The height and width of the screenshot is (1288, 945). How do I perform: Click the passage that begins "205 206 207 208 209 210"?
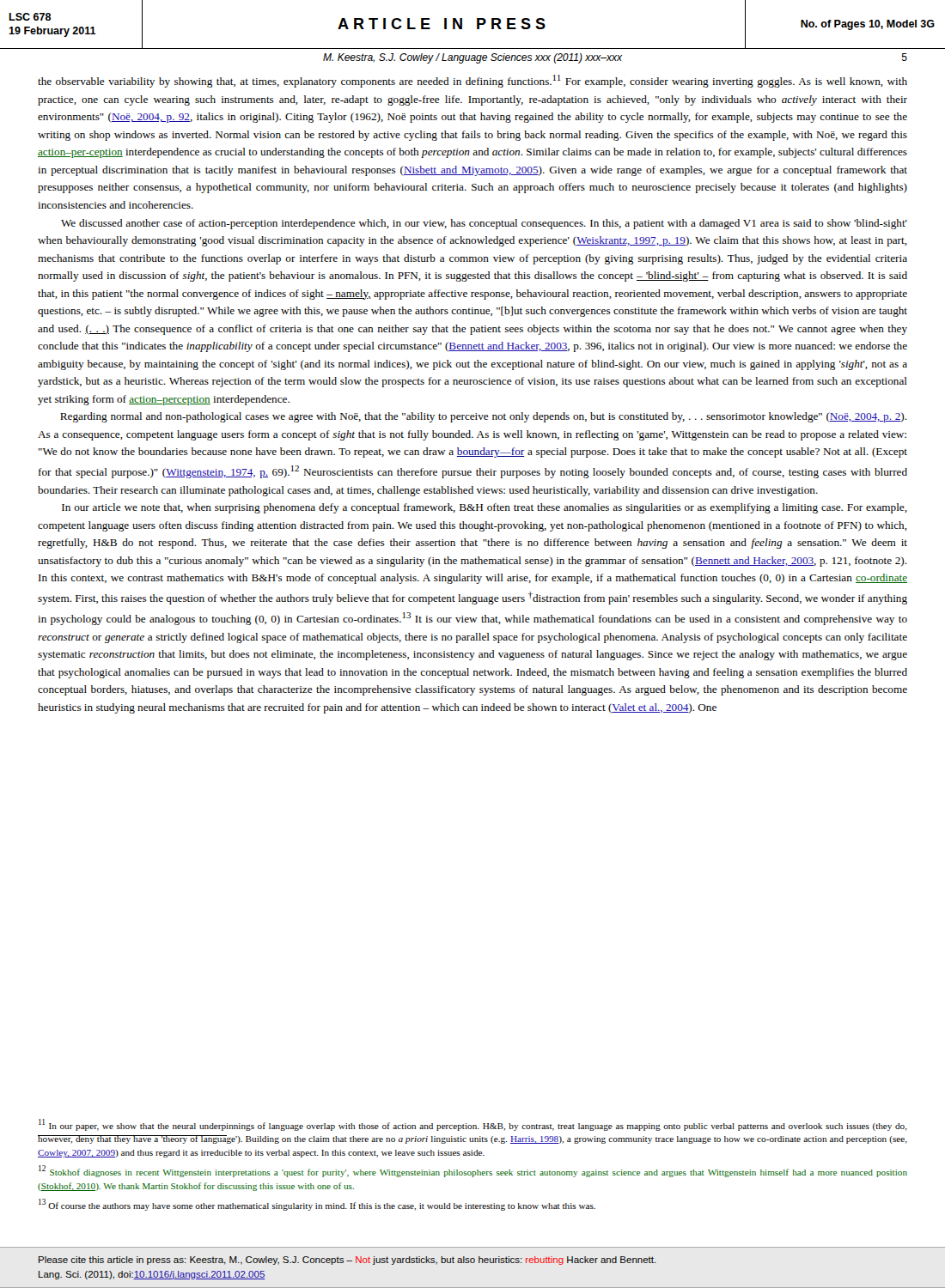coord(472,311)
